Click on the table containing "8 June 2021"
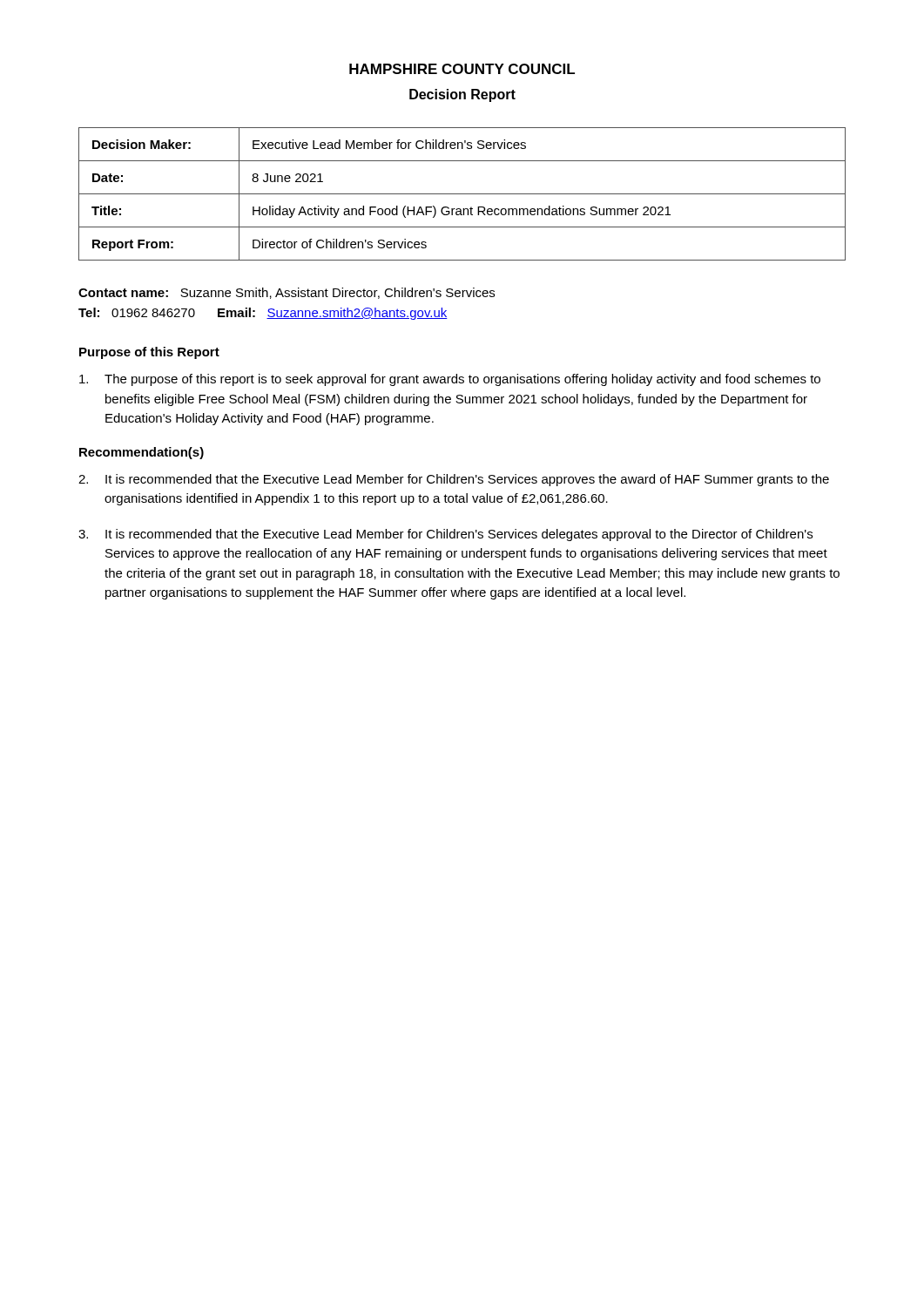 click(x=462, y=194)
